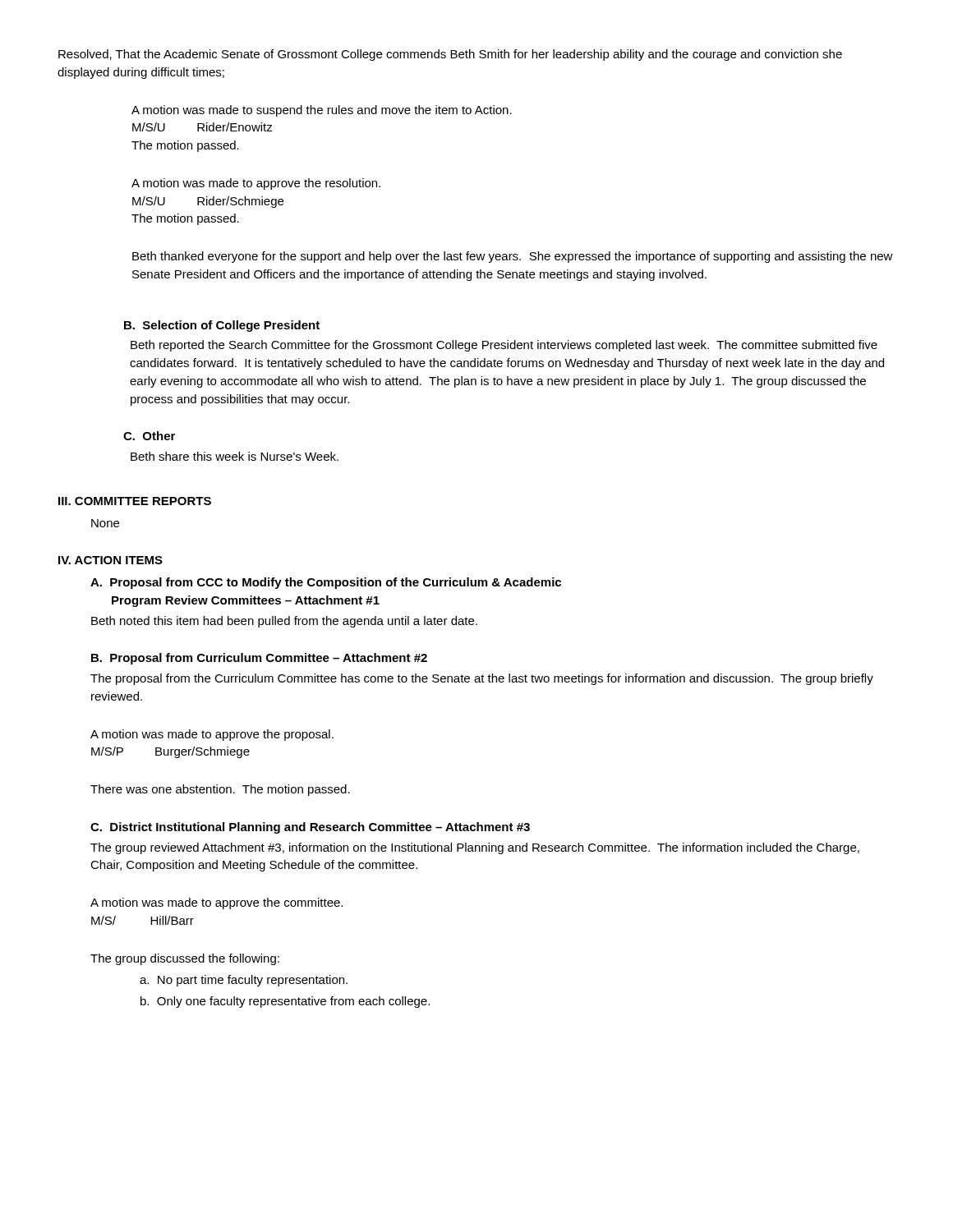
Task: Click on the text starting "Resolved, That the Academic"
Action: [476, 63]
